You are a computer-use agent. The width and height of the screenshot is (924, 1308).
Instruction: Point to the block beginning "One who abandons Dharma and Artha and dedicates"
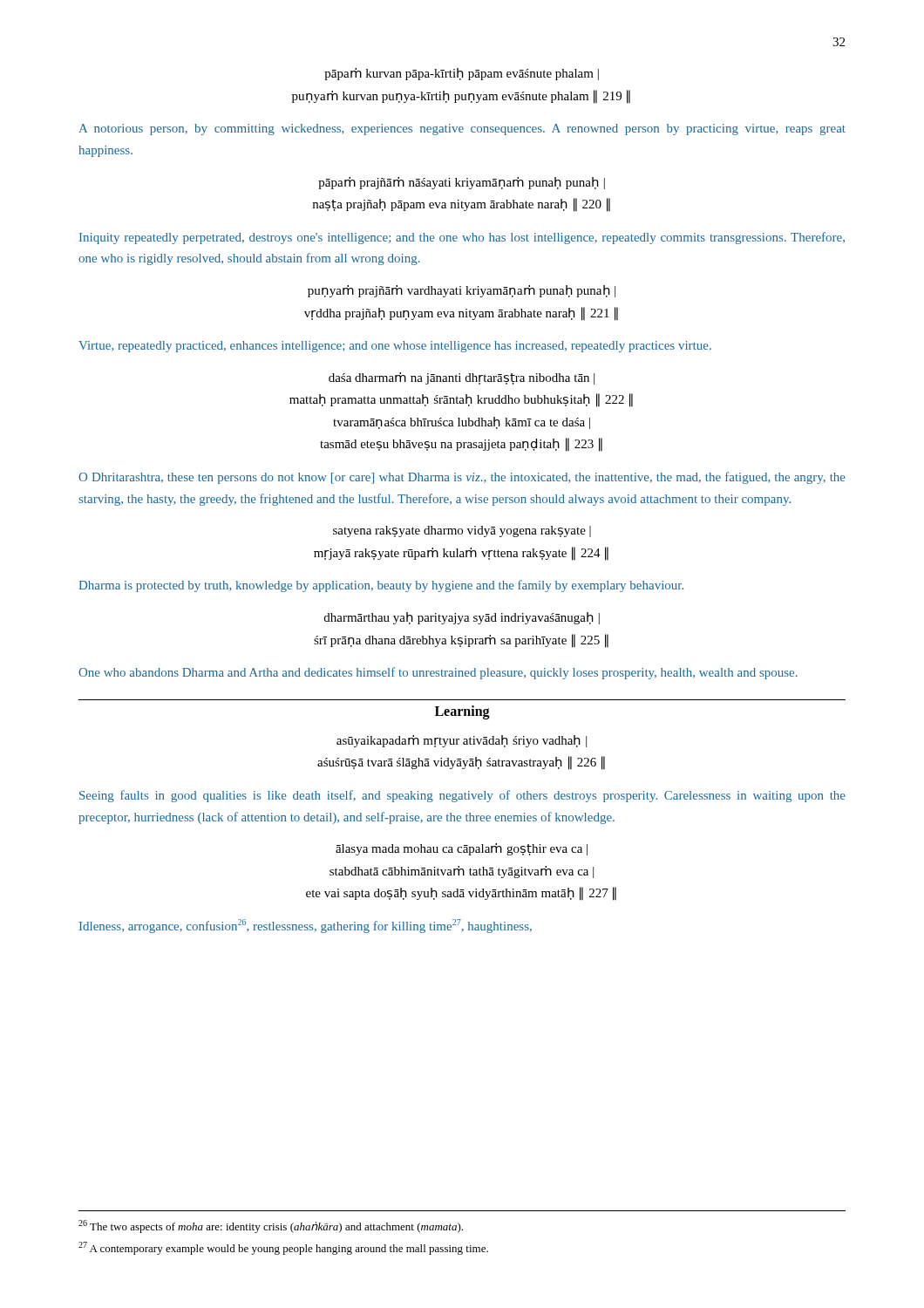(x=438, y=672)
